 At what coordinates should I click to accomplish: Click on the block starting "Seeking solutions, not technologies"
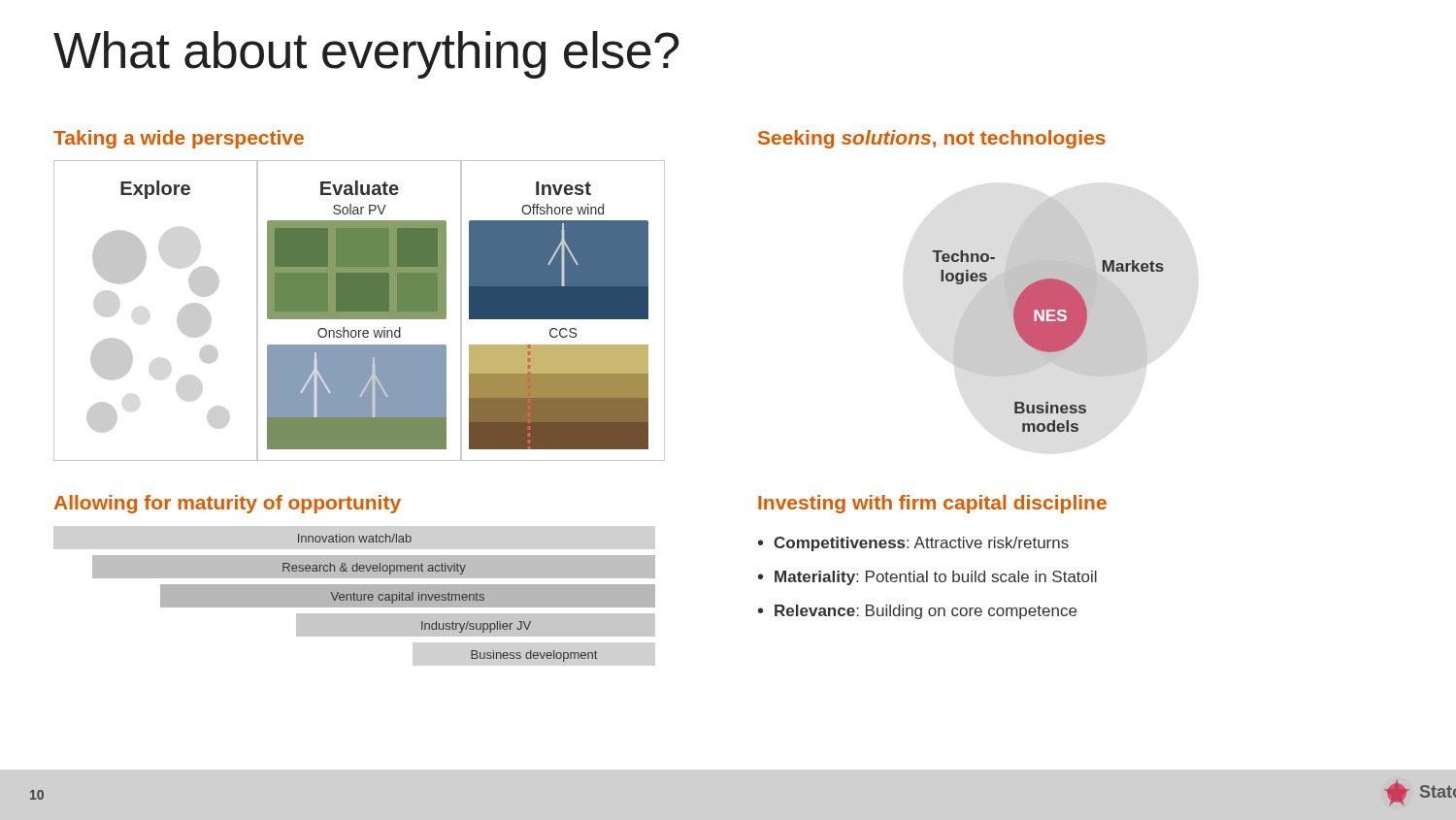click(932, 137)
